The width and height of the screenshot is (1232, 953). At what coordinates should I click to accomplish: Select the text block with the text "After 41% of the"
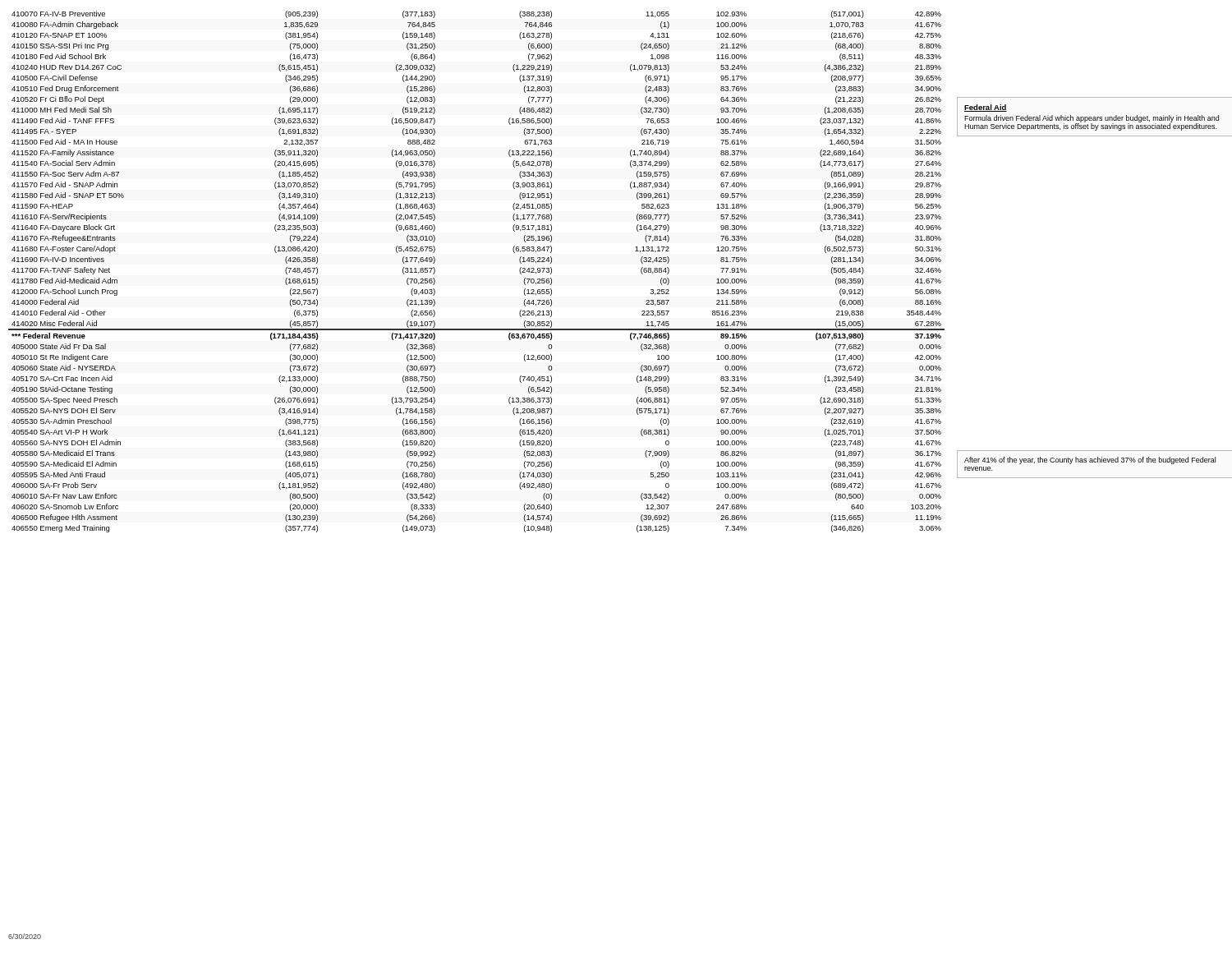1090,464
